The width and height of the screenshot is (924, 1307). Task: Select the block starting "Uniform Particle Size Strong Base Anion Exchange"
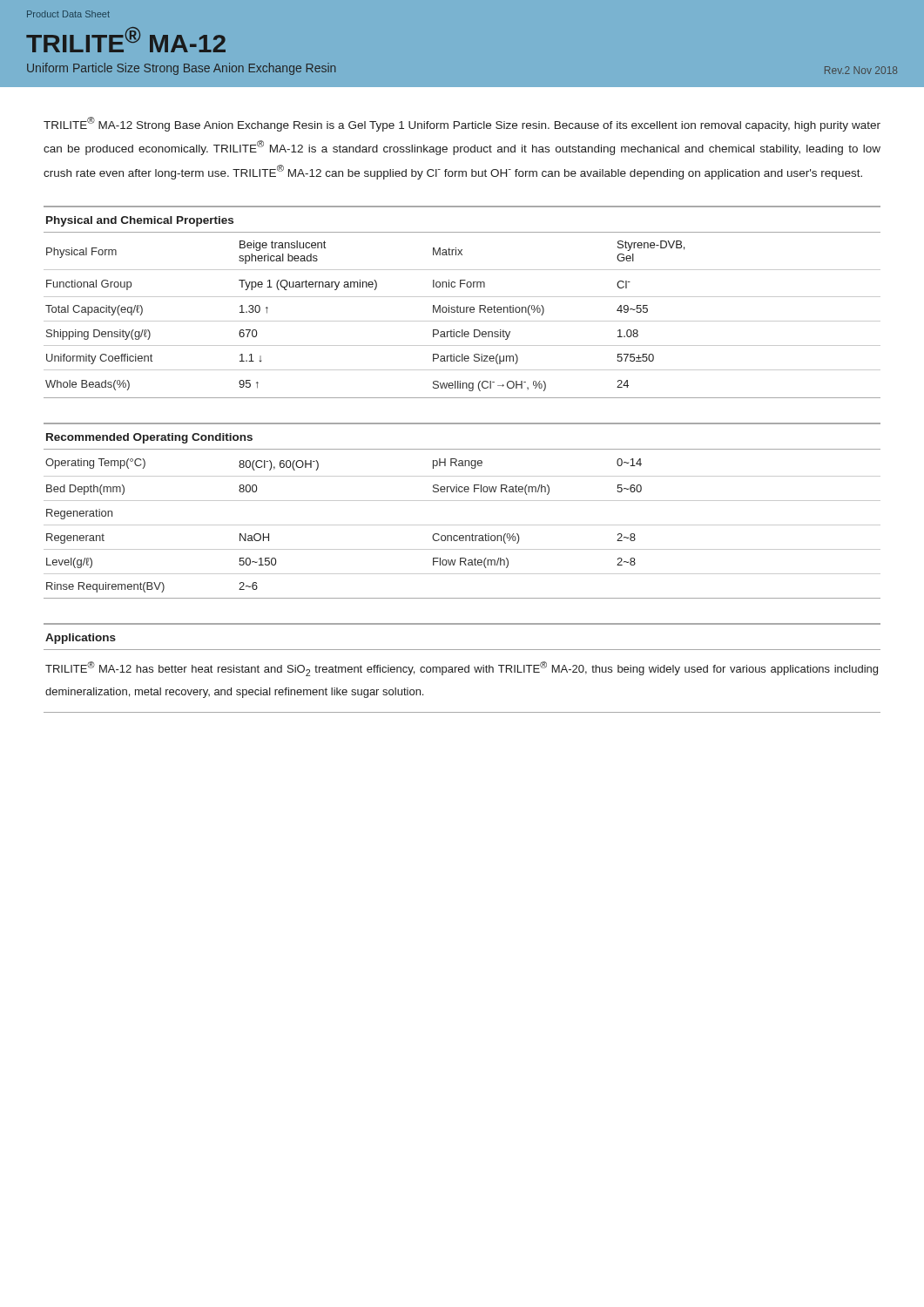pyautogui.click(x=181, y=68)
